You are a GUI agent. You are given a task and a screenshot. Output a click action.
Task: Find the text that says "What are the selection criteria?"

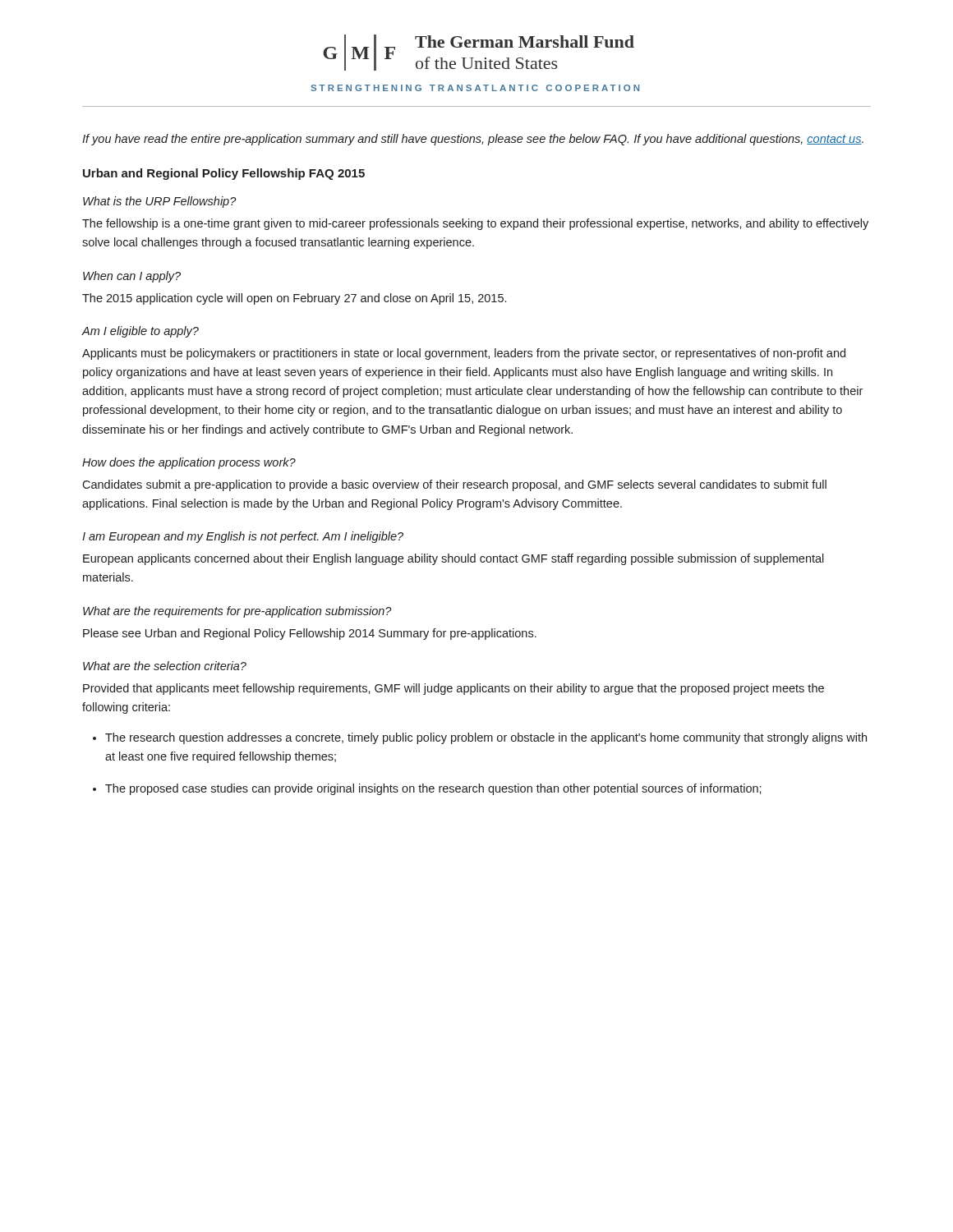pyautogui.click(x=165, y=666)
